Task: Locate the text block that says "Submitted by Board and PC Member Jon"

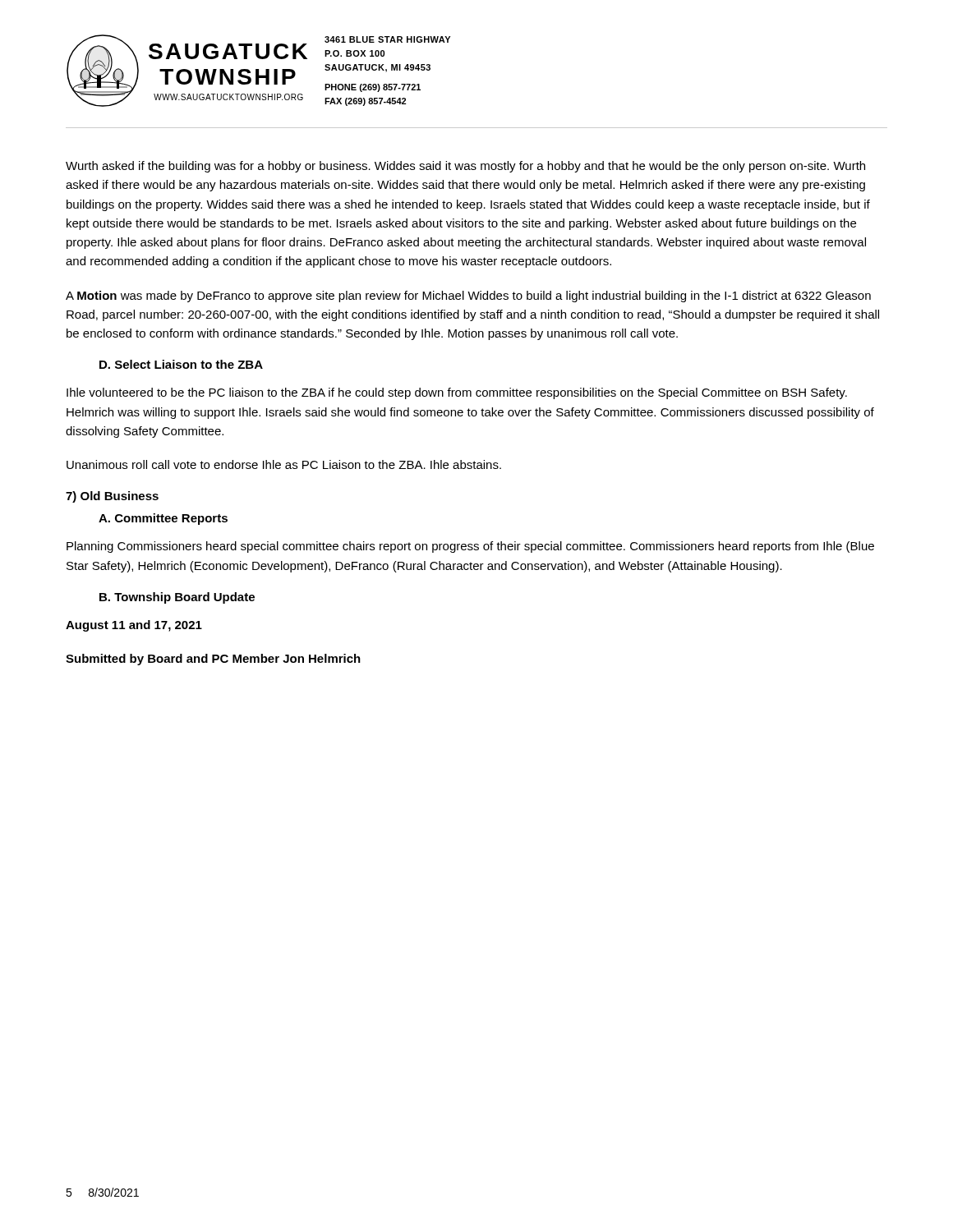Action: (x=213, y=658)
